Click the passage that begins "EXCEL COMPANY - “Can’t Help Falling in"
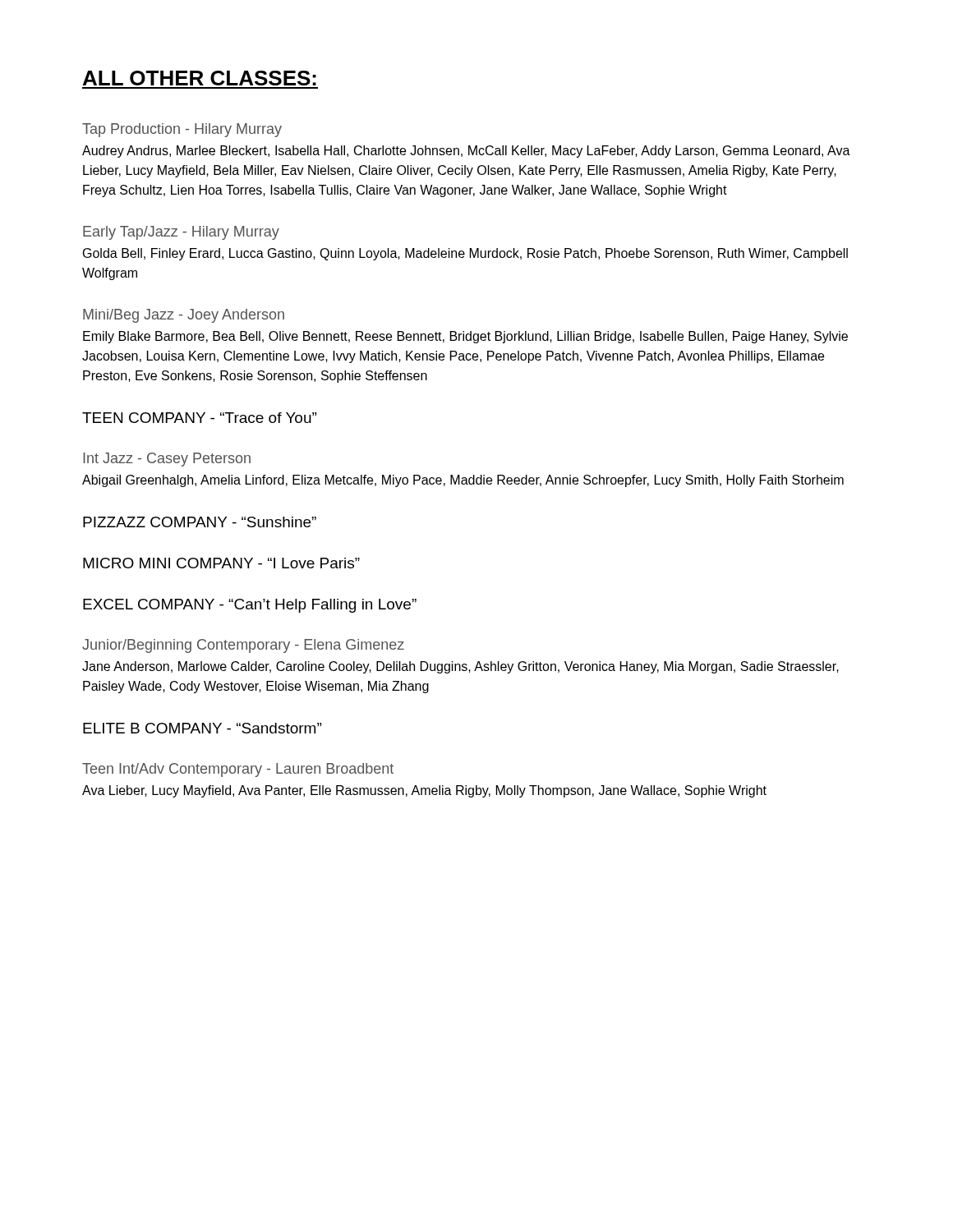The height and width of the screenshot is (1232, 953). [x=249, y=604]
